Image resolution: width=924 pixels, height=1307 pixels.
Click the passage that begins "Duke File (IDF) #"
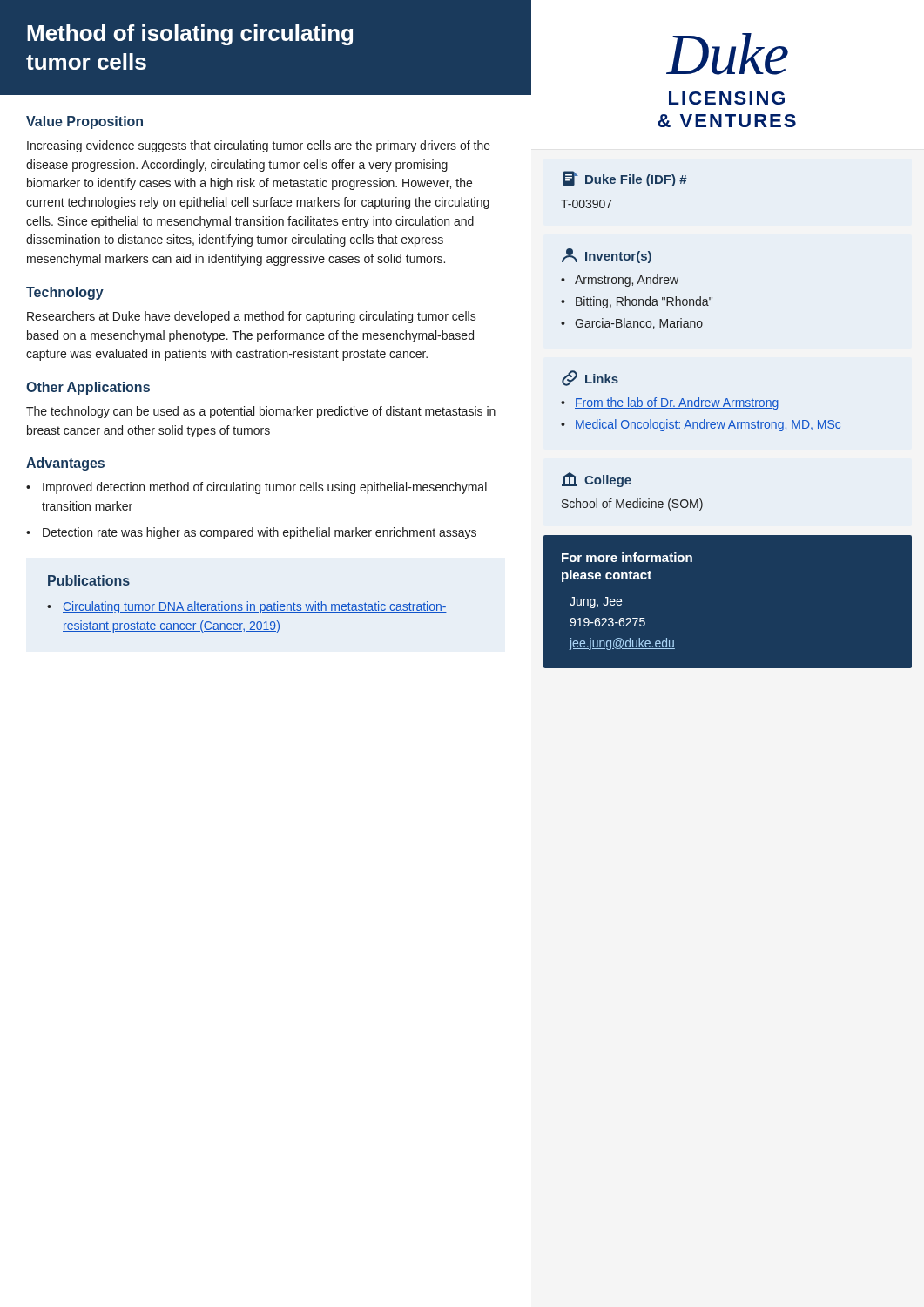[625, 179]
